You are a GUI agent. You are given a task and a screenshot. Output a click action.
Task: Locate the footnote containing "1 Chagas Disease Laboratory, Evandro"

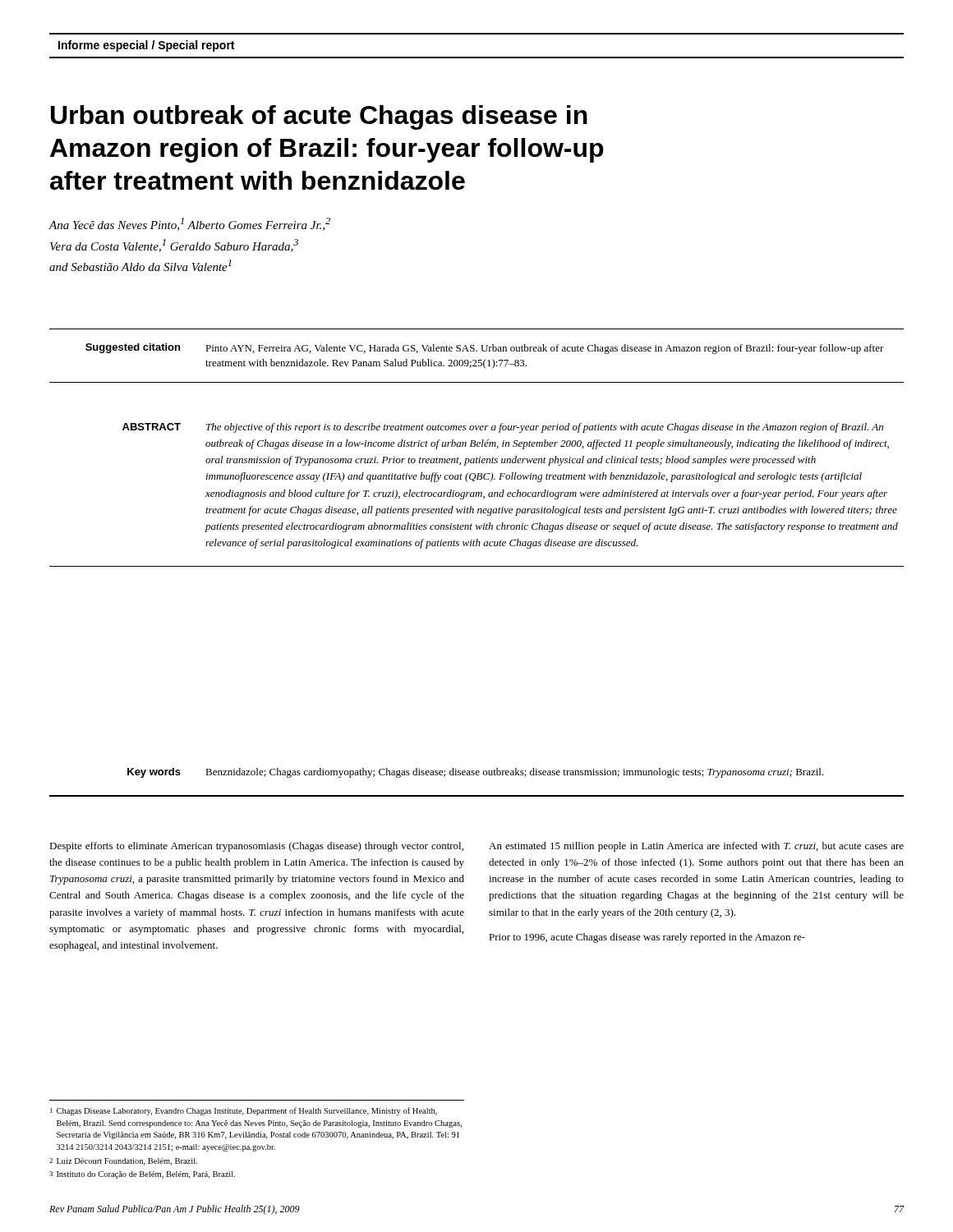pyautogui.click(x=257, y=1129)
